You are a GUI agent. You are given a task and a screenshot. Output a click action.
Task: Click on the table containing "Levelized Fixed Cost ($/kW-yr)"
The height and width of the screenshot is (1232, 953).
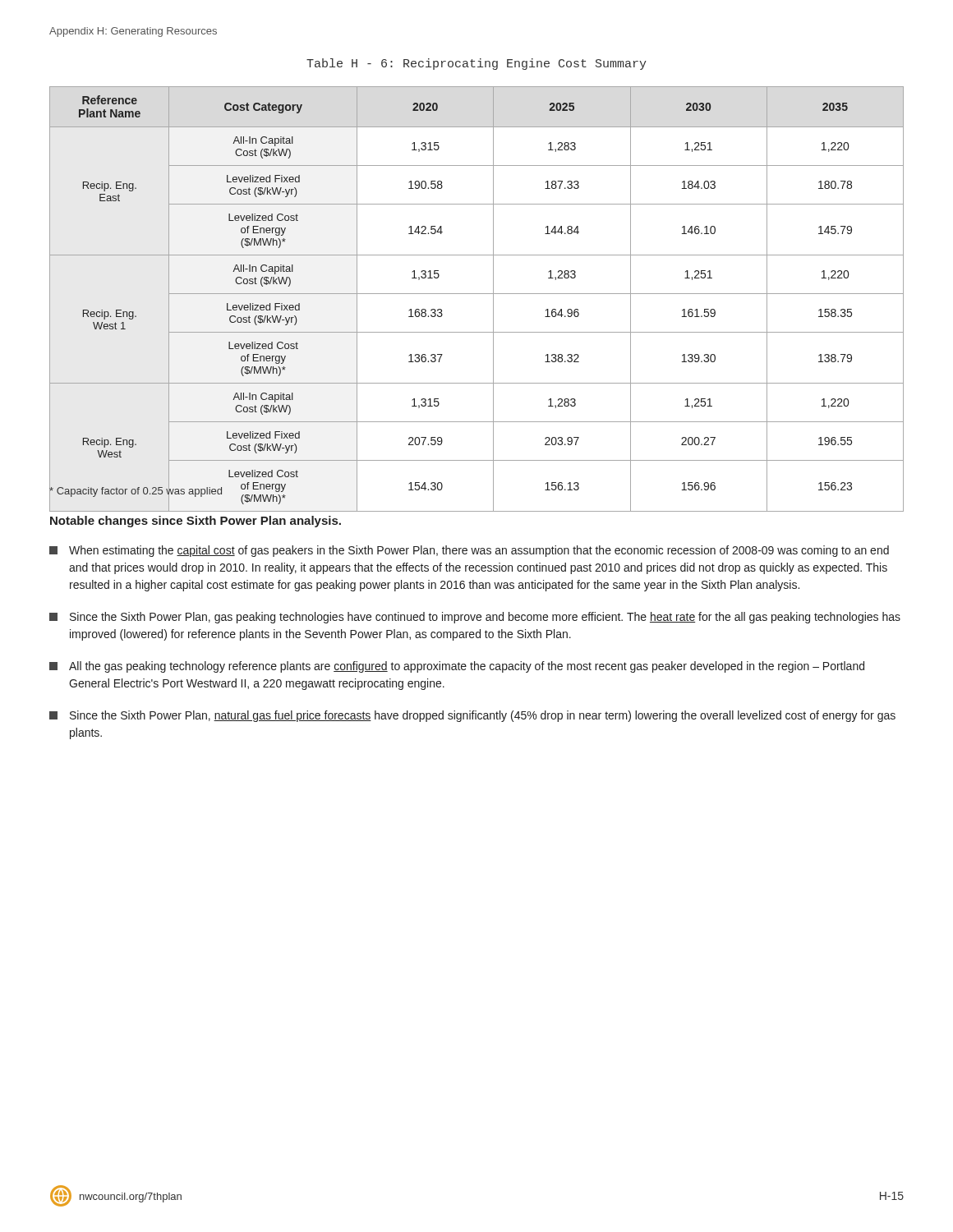[476, 299]
